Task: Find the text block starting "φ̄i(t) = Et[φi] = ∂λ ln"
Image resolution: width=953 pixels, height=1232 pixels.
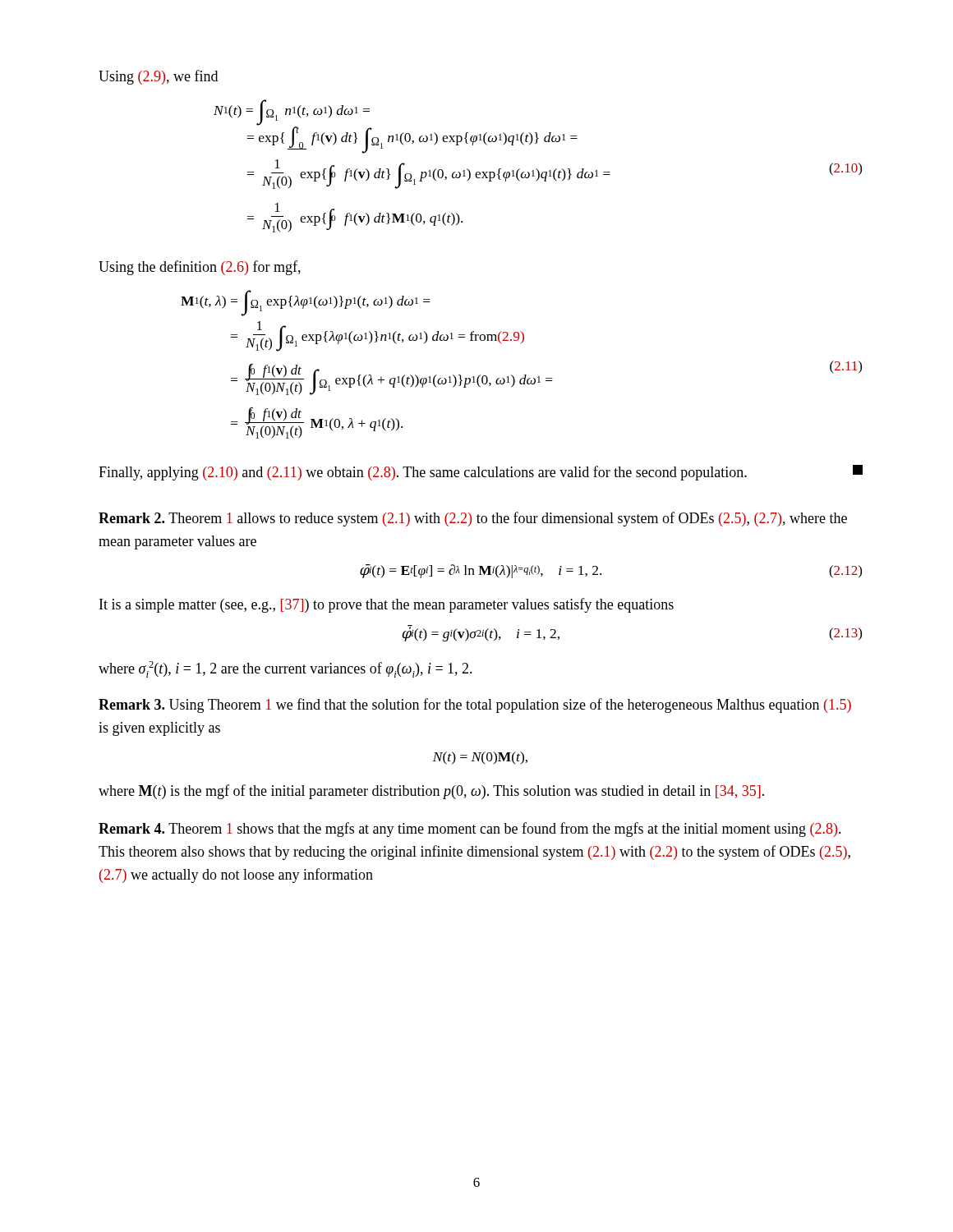Action: (x=611, y=570)
